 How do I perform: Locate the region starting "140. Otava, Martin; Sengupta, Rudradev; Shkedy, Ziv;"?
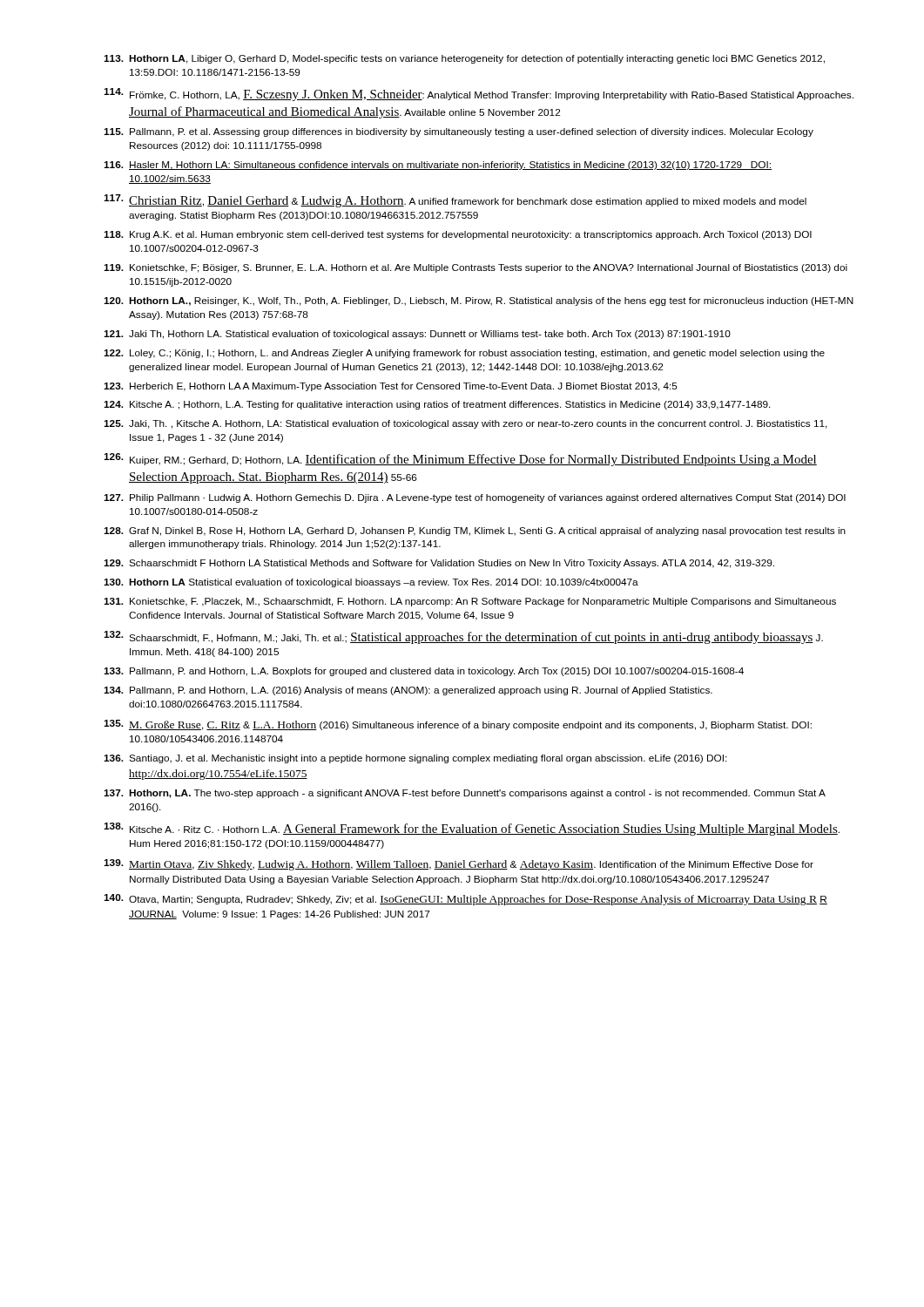point(471,907)
